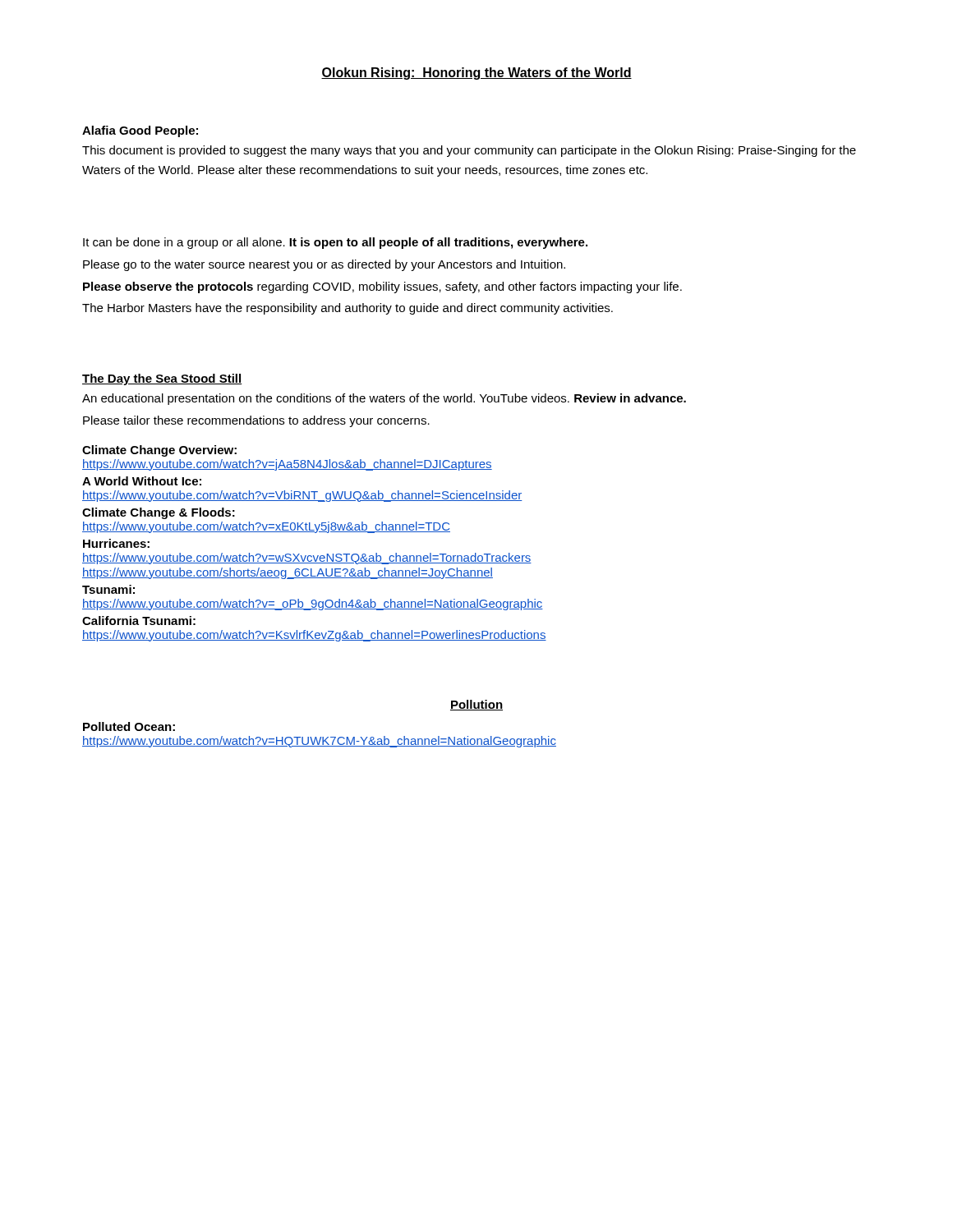Click where it says "Climate Change Overview:"
This screenshot has width=953, height=1232.
click(x=160, y=449)
